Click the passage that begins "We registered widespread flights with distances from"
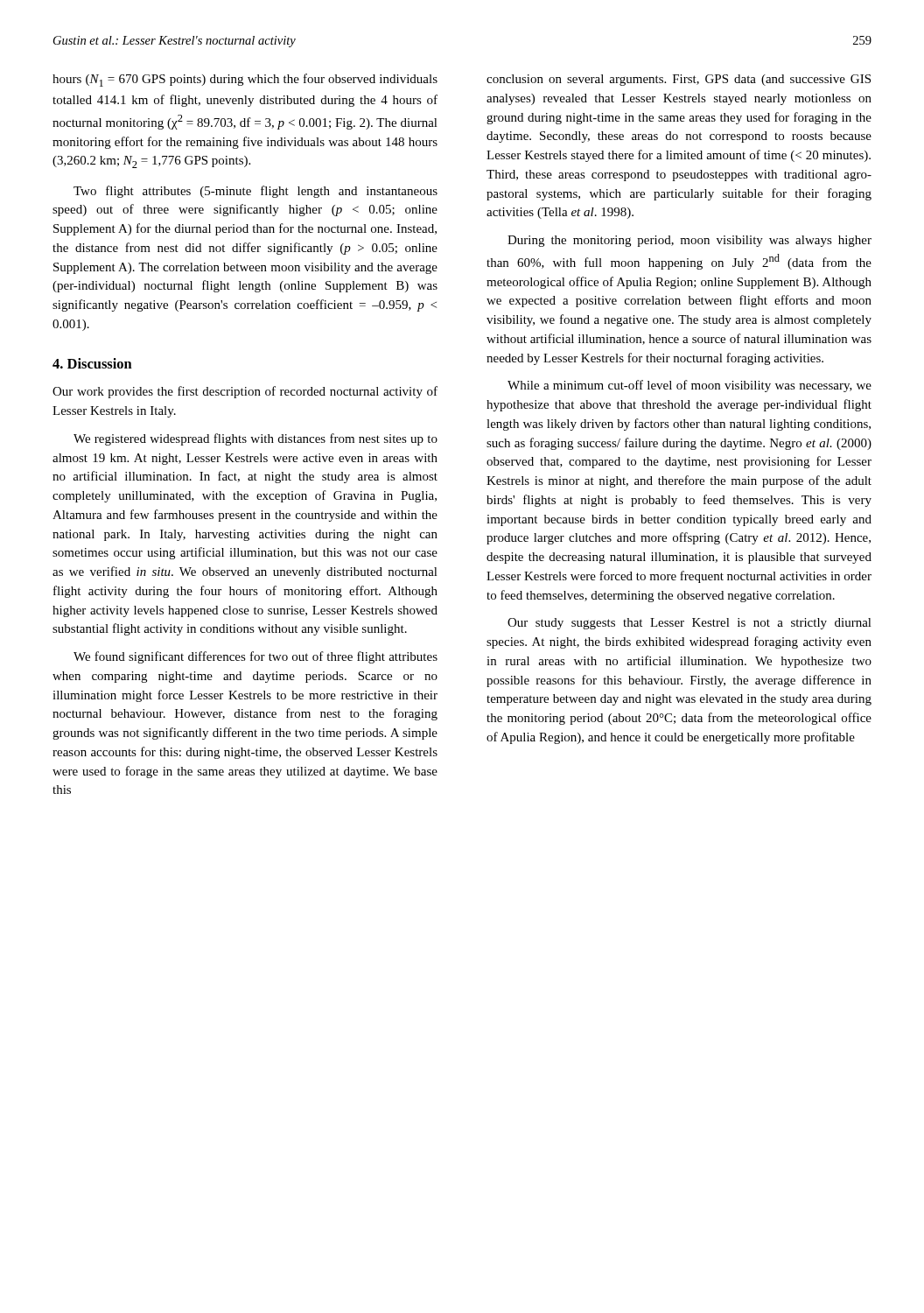 pos(245,534)
